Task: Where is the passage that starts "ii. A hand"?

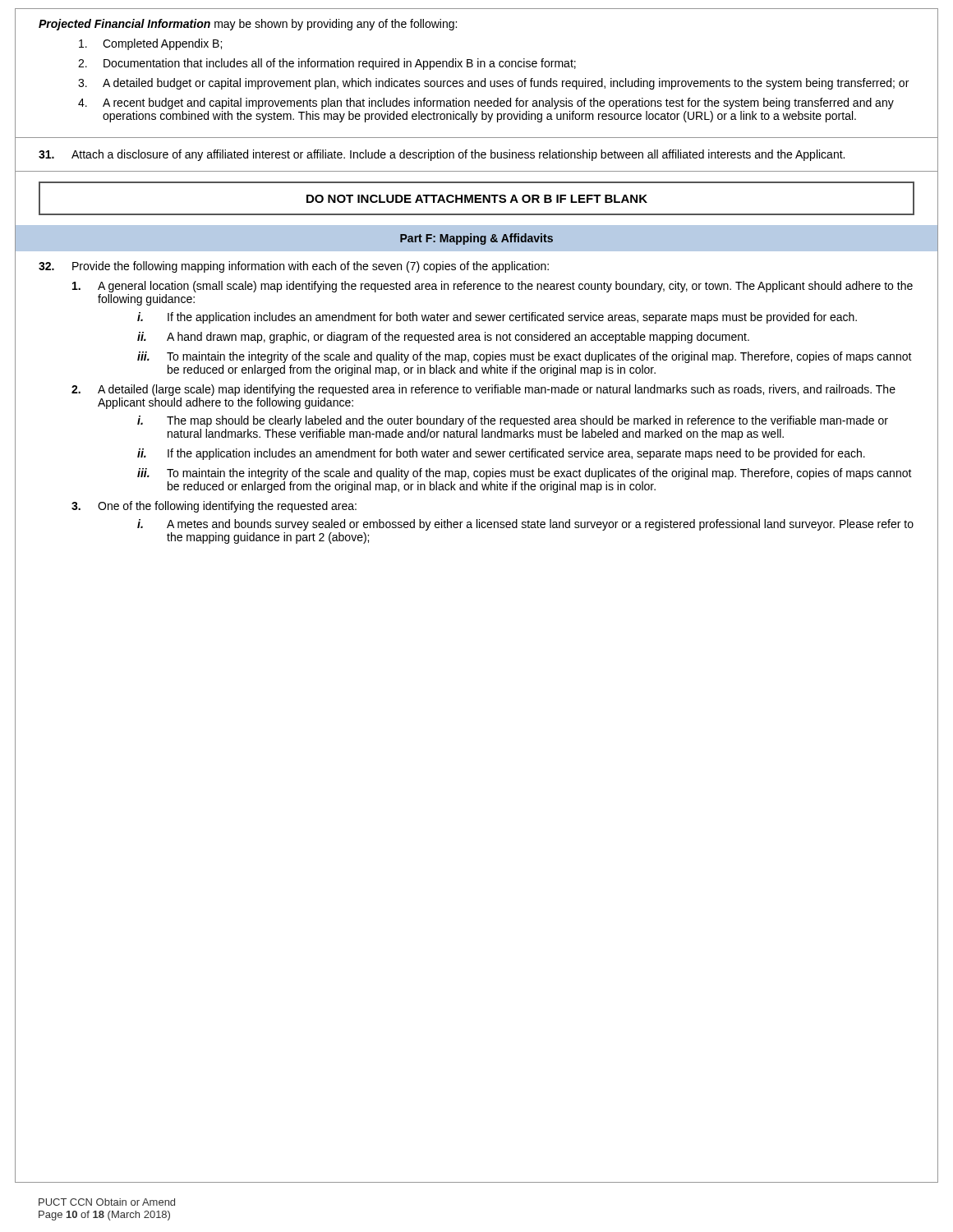Action: coord(526,337)
